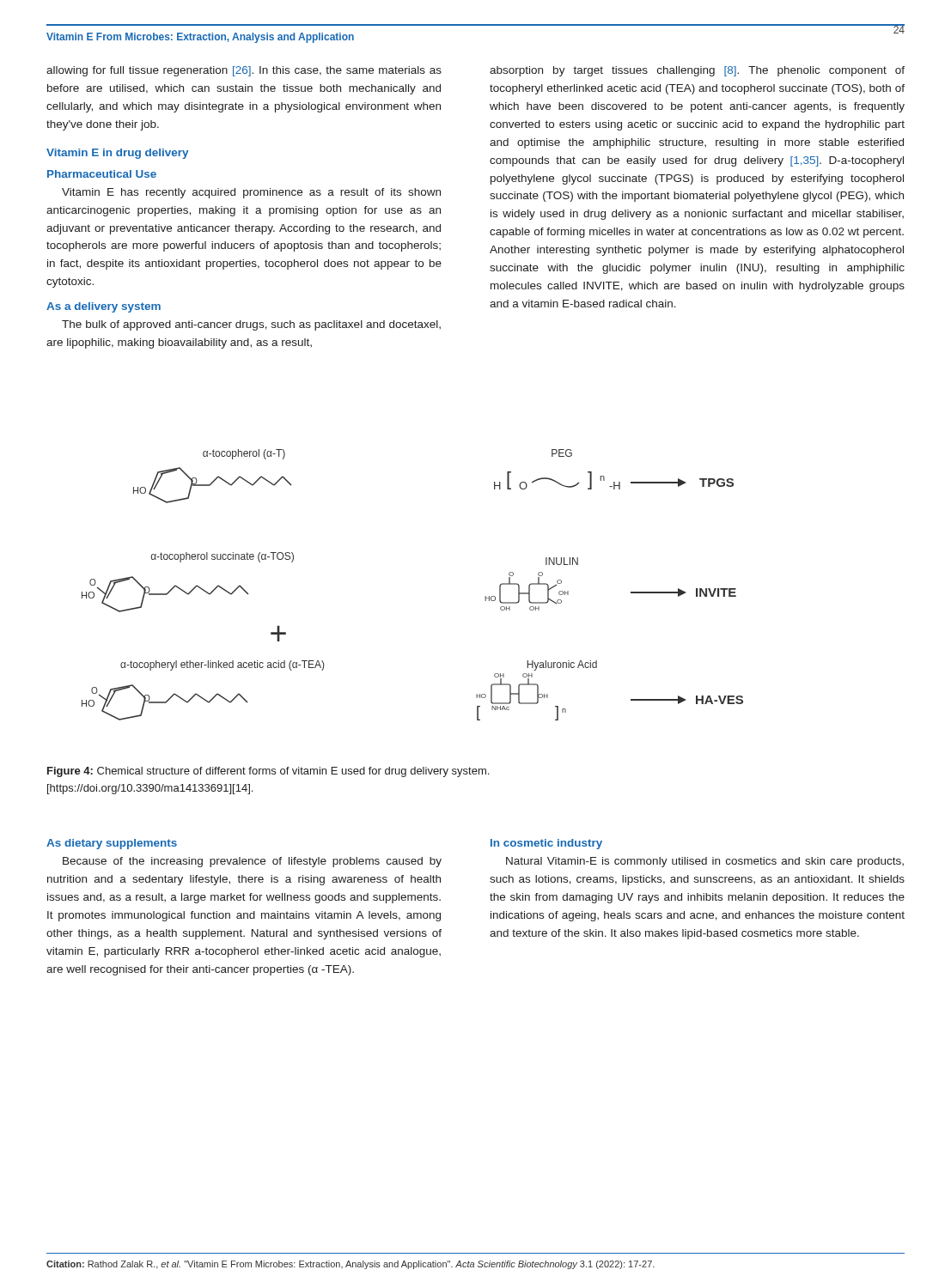Locate the illustration
The image size is (951, 1288).
(476, 598)
